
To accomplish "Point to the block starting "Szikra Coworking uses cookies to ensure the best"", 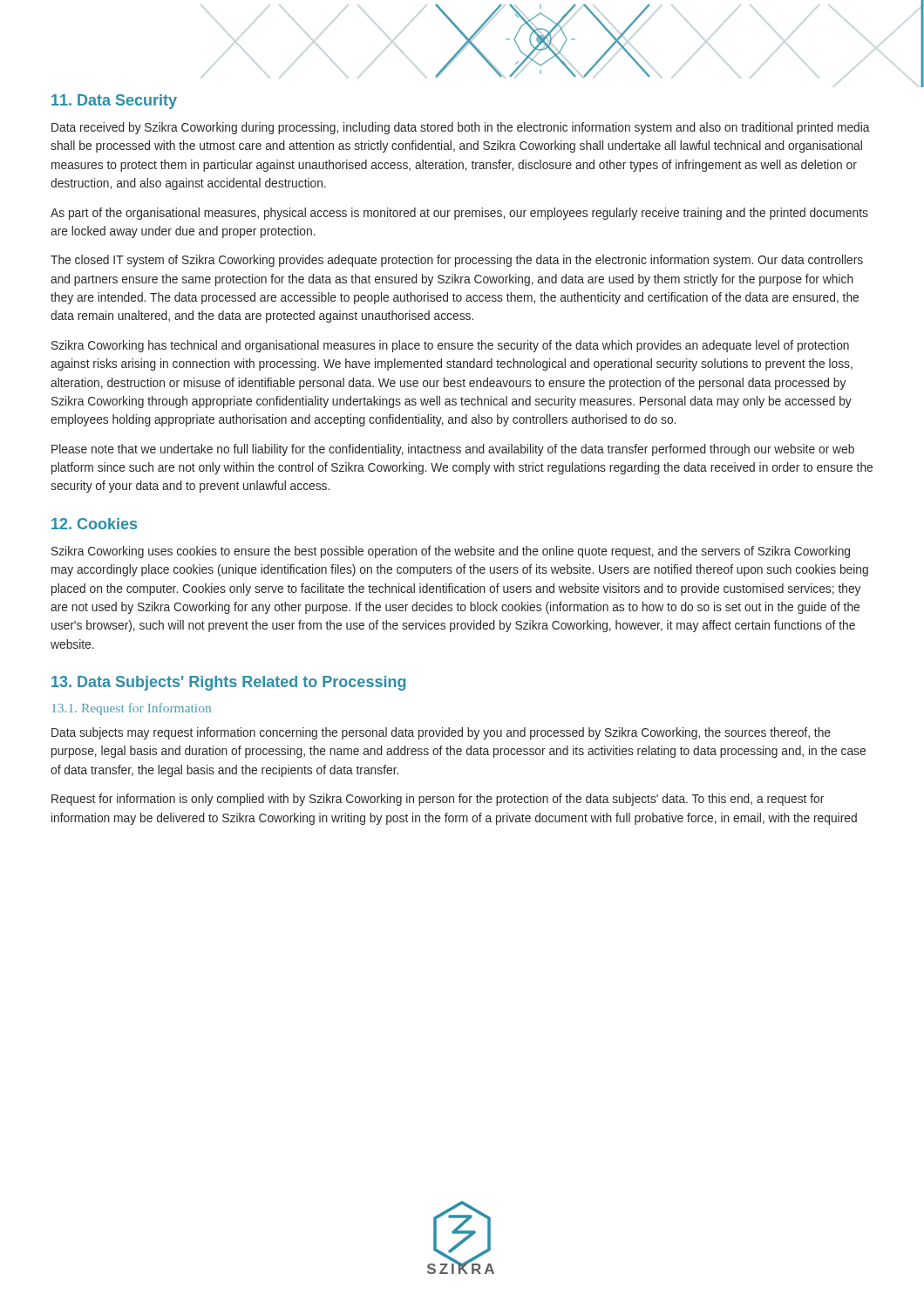I will click(x=462, y=598).
